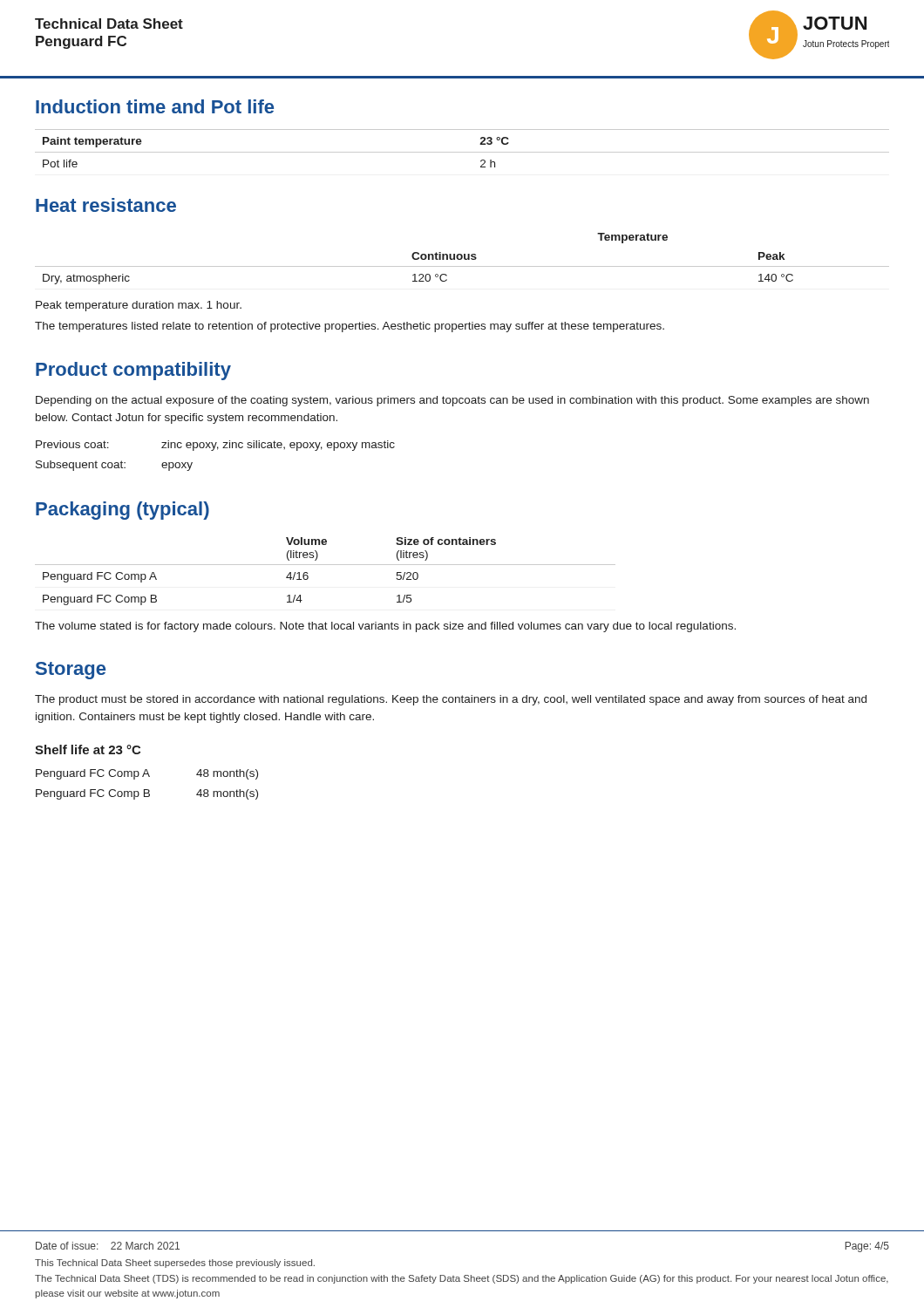Locate the text block starting "Peak temperature duration max. 1"
The width and height of the screenshot is (924, 1308).
coord(139,305)
